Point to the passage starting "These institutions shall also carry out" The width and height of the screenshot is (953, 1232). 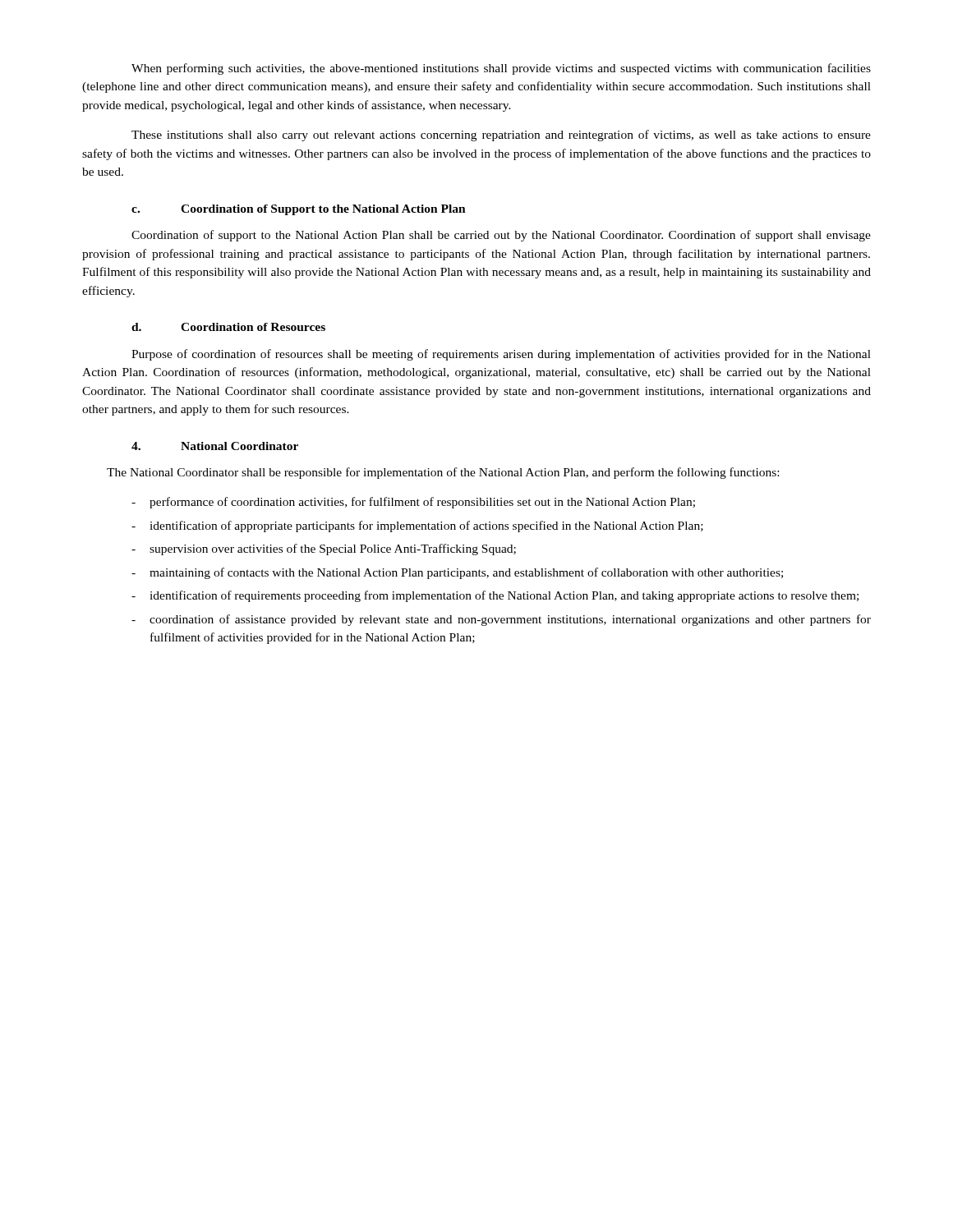click(476, 153)
